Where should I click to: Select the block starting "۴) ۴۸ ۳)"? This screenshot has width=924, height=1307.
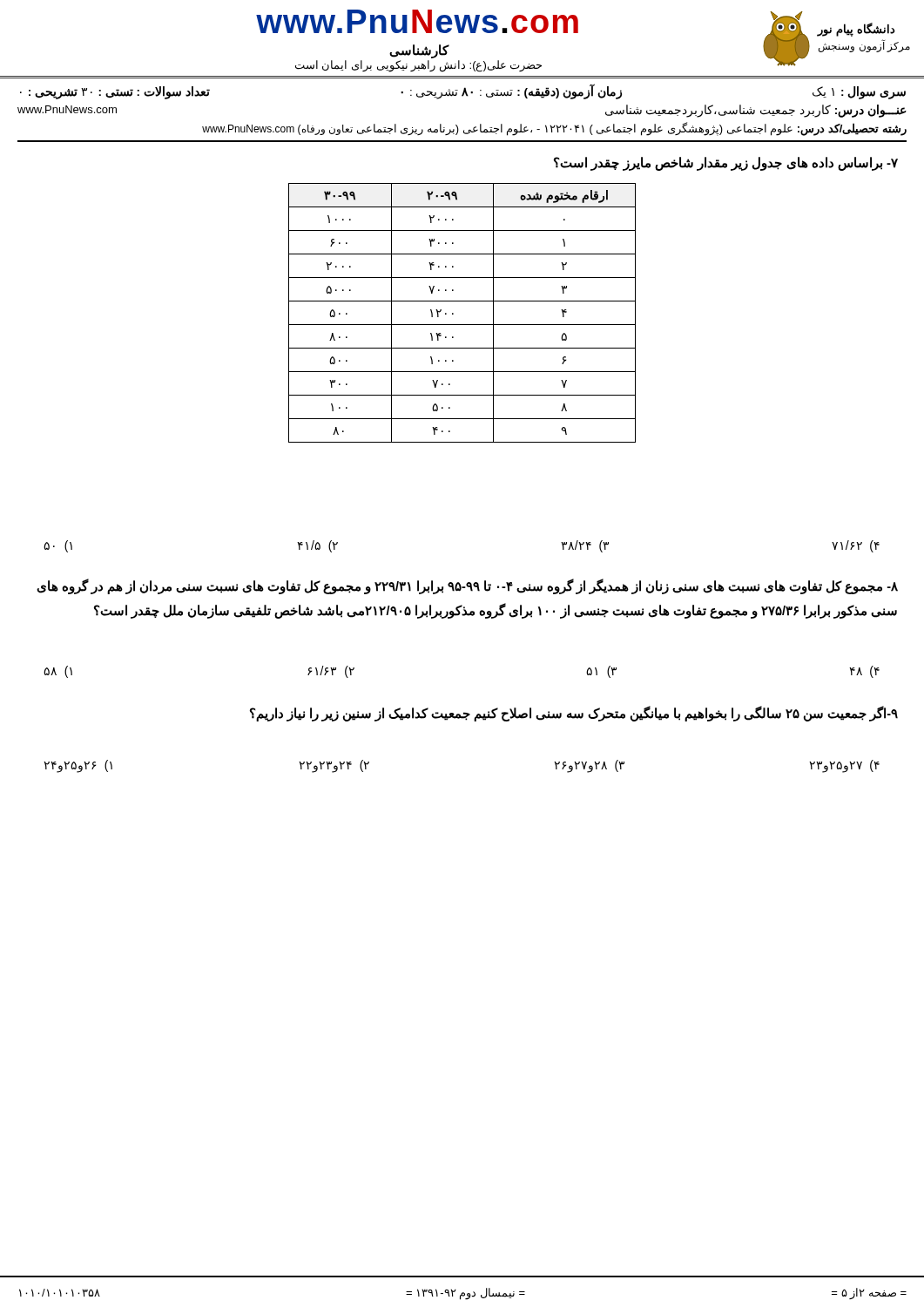pos(54,671)
